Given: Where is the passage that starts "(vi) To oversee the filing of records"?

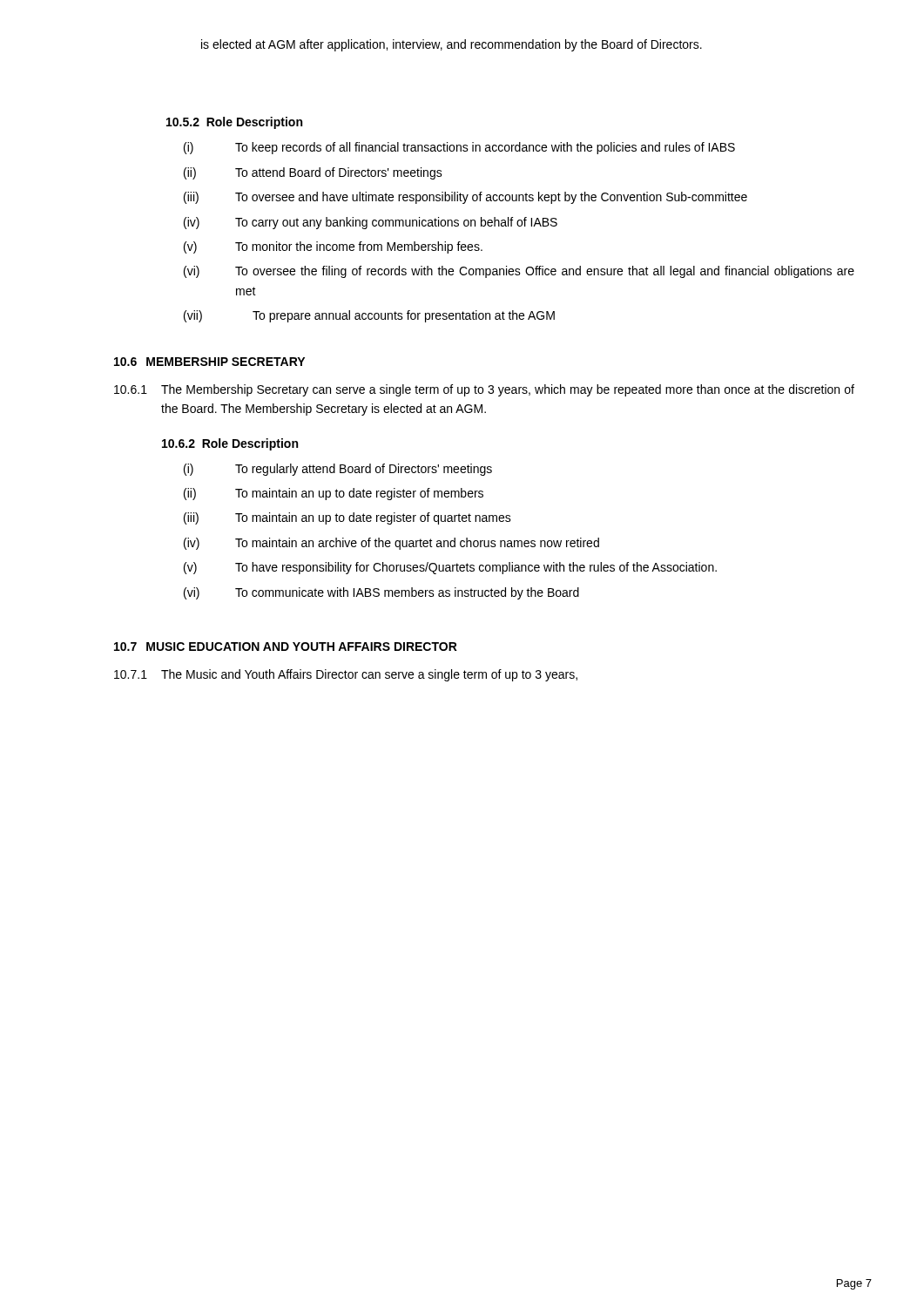Looking at the screenshot, I should pos(519,281).
